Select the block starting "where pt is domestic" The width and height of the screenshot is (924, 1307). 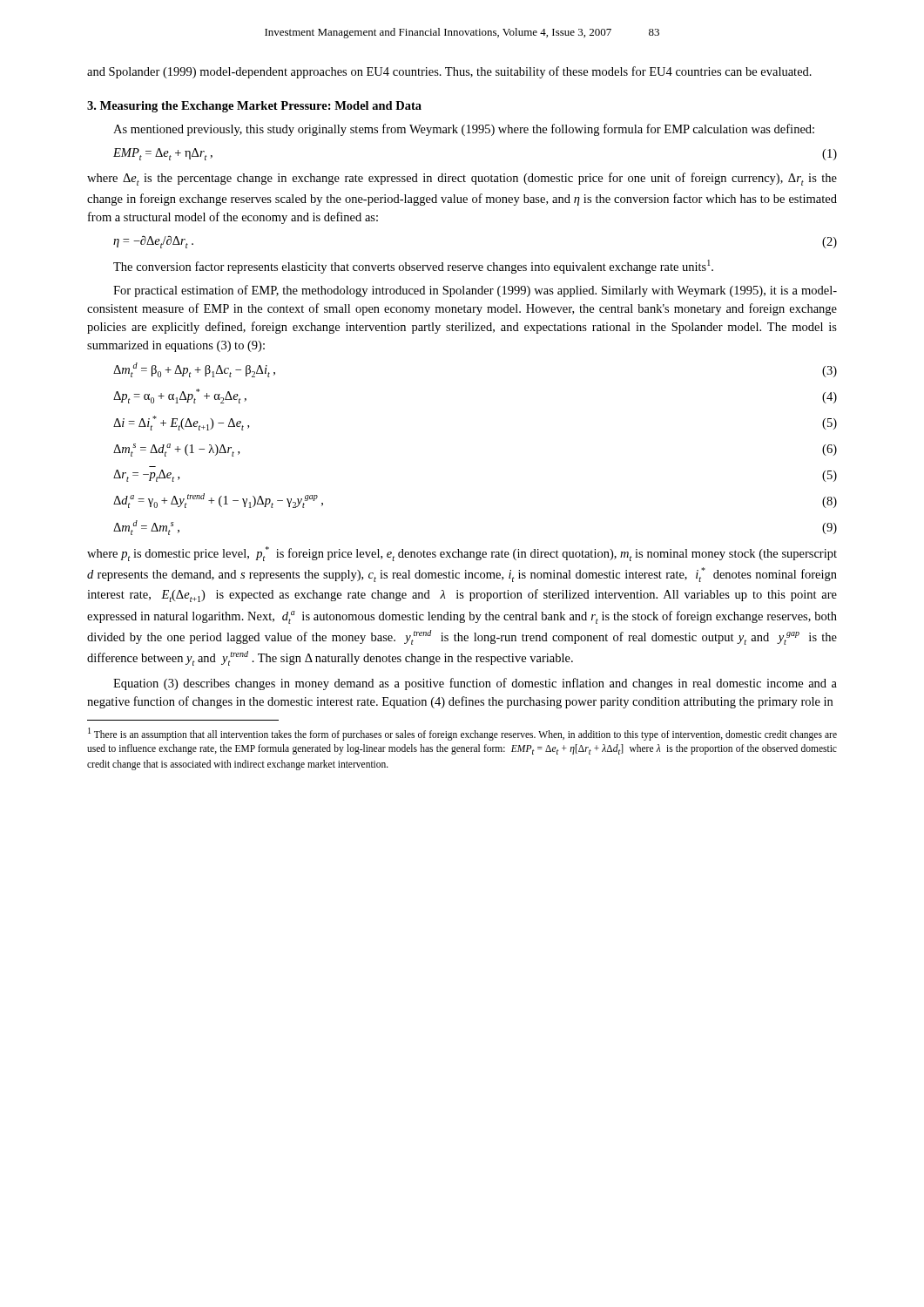(462, 627)
